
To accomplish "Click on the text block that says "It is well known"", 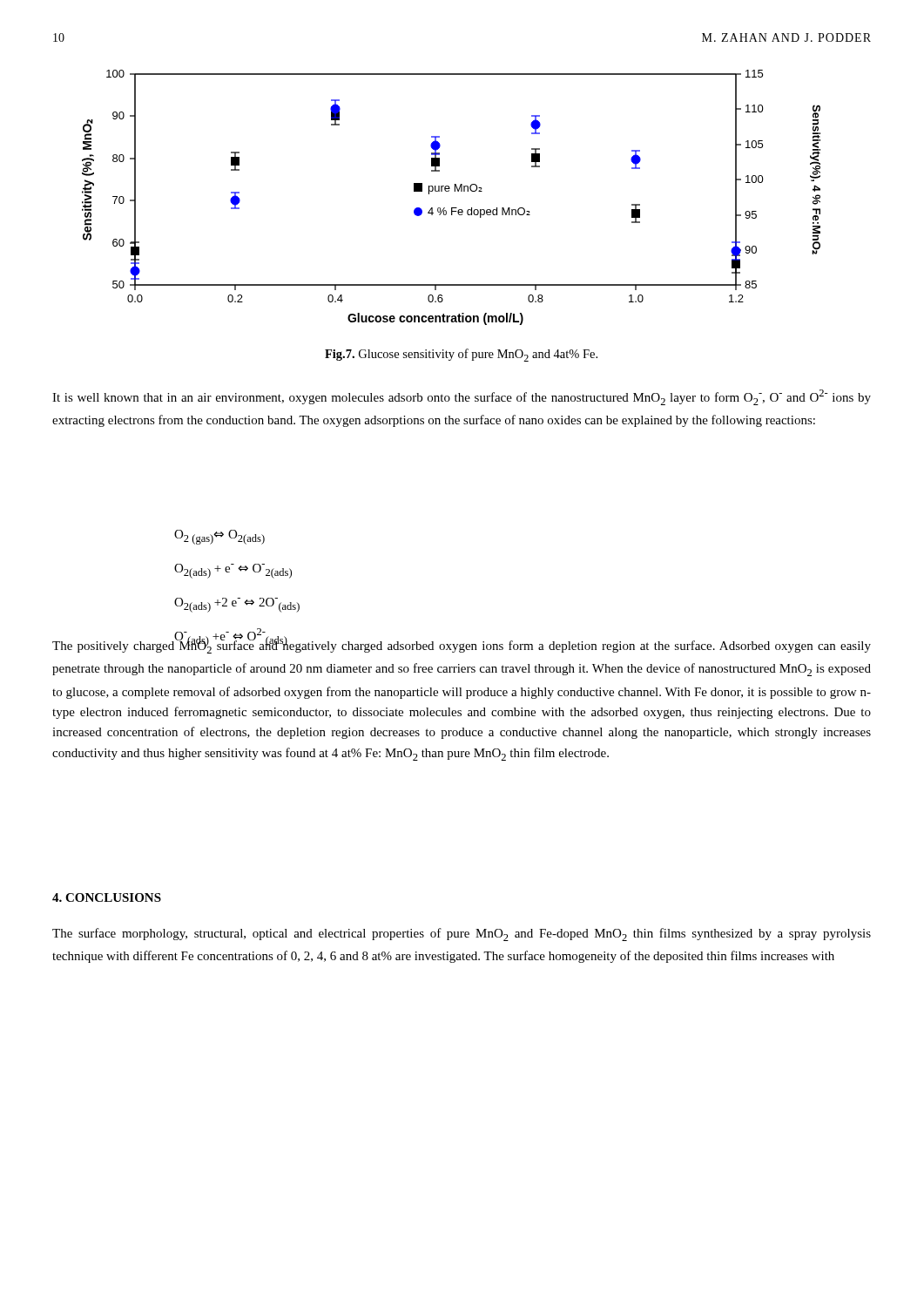I will [462, 407].
